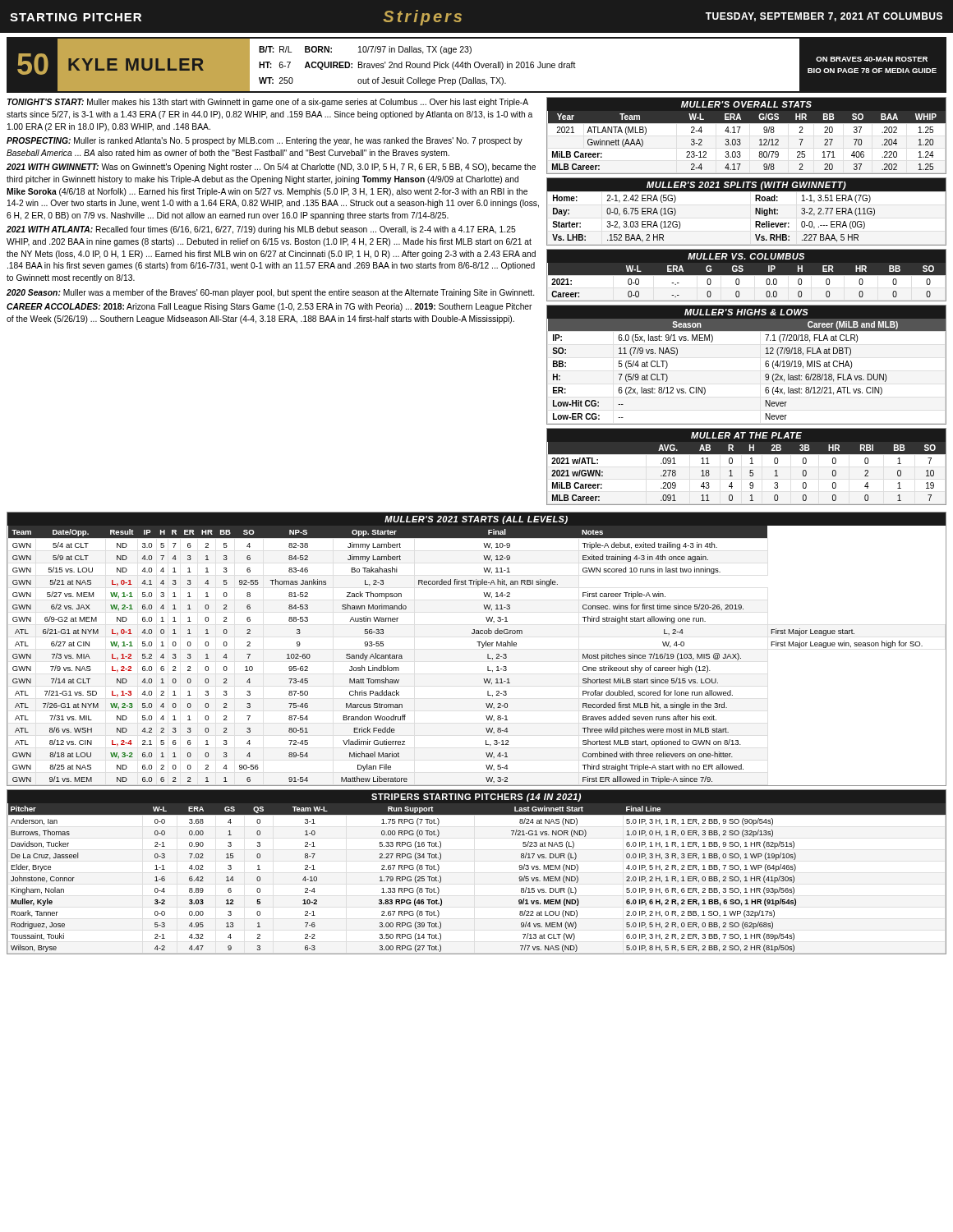The width and height of the screenshot is (953, 1232).
Task: Click on the table containing "Gwinnett (AAA)"
Action: pos(746,136)
